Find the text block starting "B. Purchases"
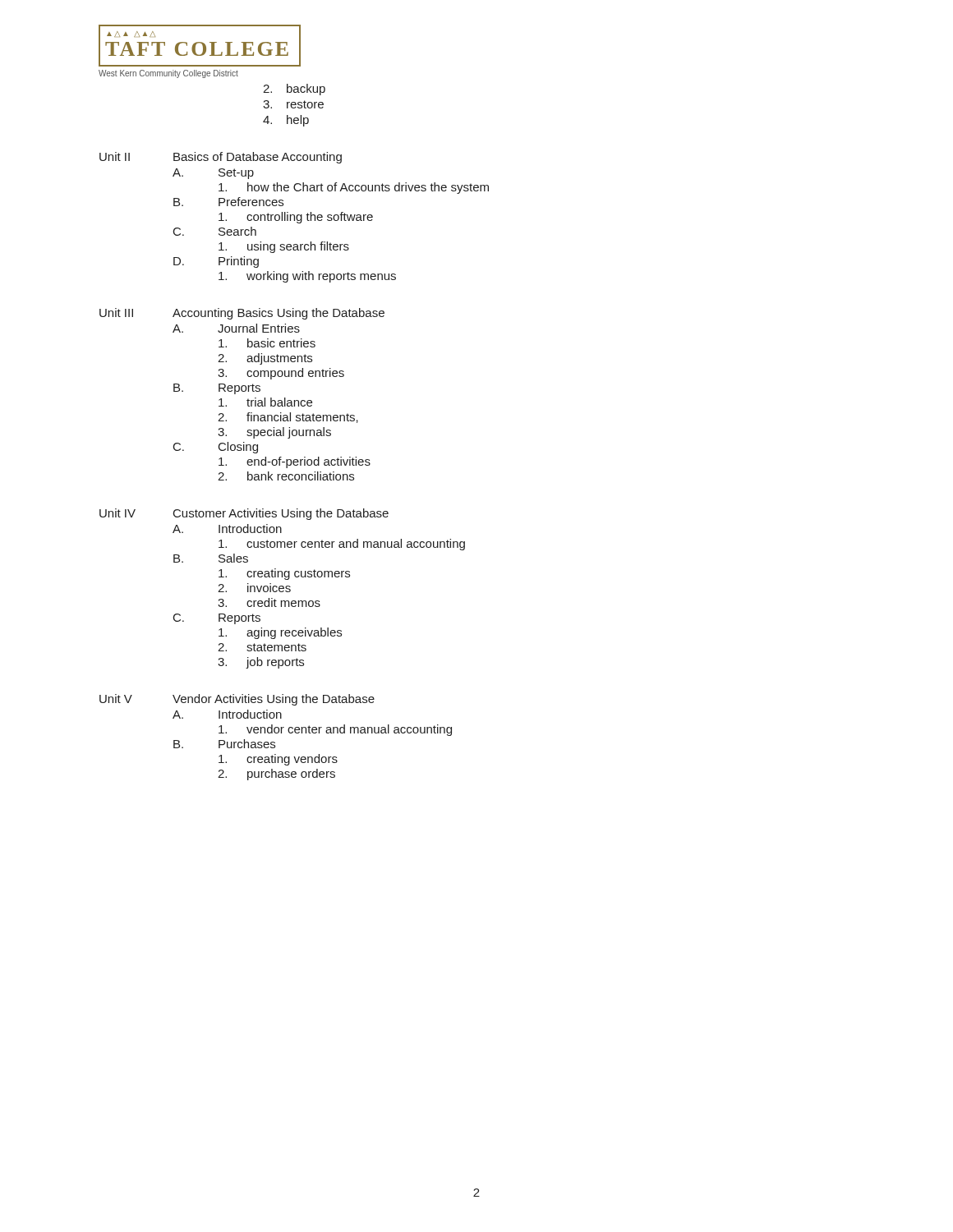This screenshot has height=1232, width=953. click(x=224, y=743)
